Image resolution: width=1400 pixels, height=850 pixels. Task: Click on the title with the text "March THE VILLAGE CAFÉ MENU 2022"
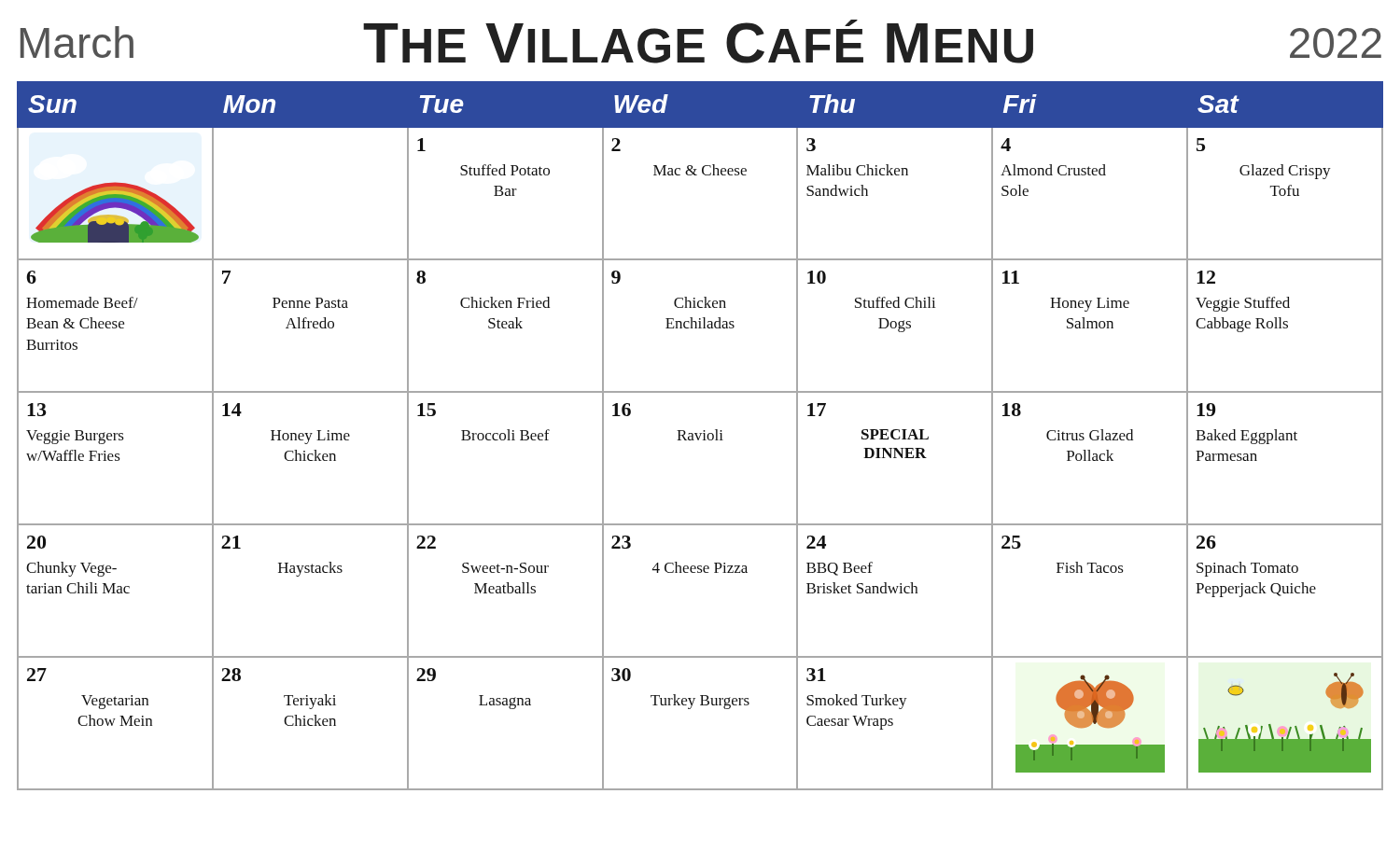[x=700, y=42]
